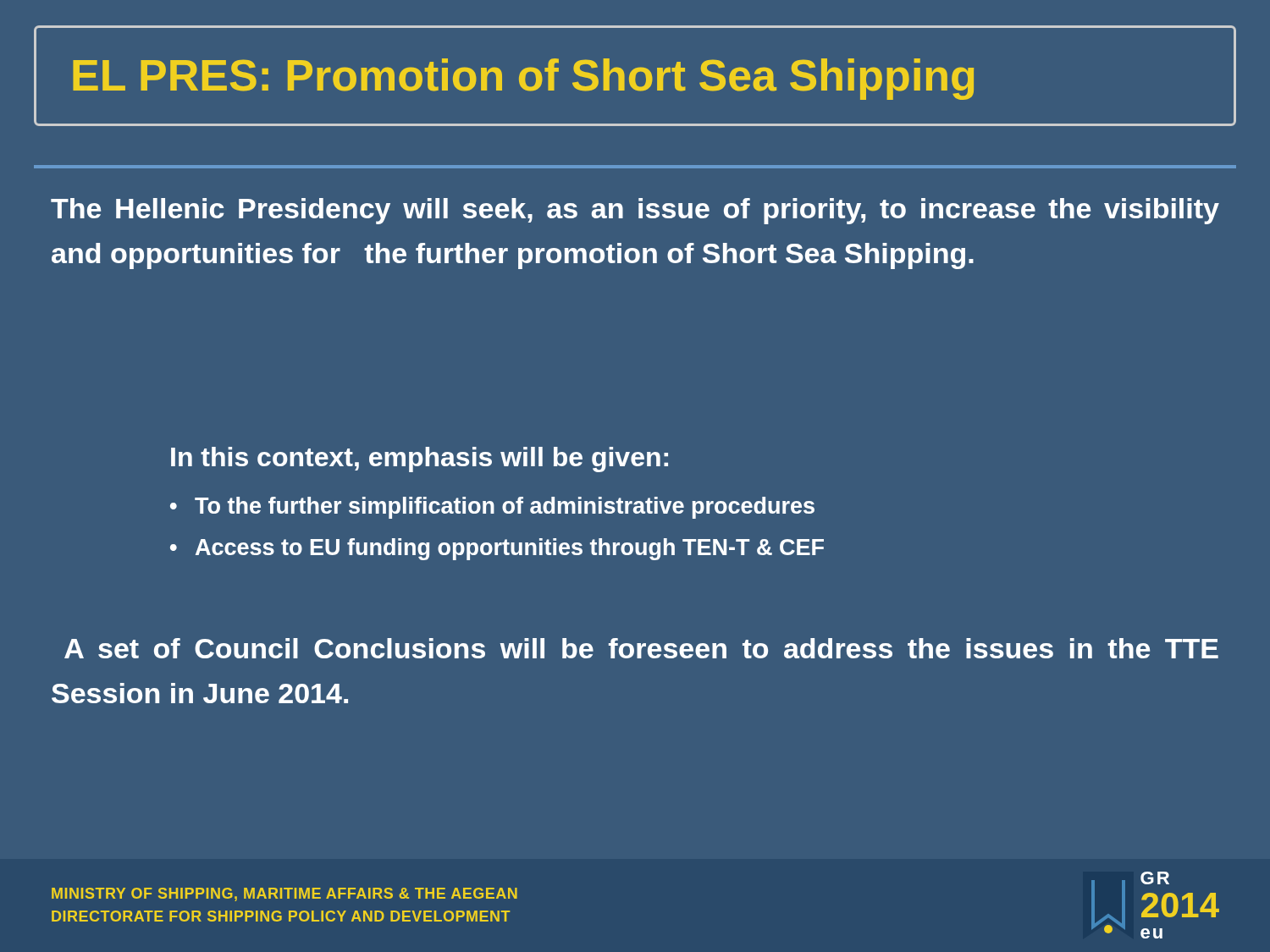Point to the text block starting "To the further simplification"

pos(505,506)
